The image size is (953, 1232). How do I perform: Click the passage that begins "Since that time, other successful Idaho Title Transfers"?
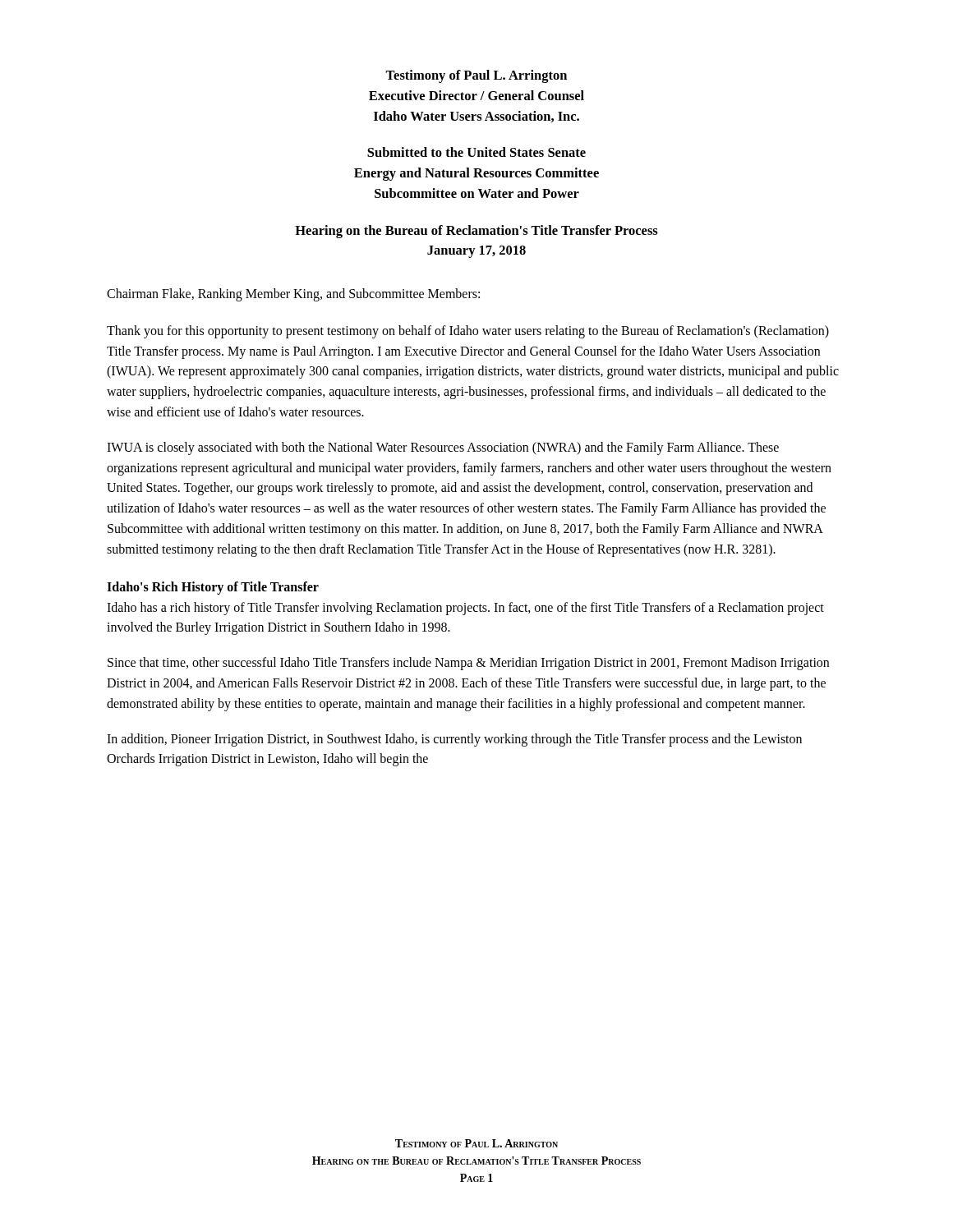(468, 683)
